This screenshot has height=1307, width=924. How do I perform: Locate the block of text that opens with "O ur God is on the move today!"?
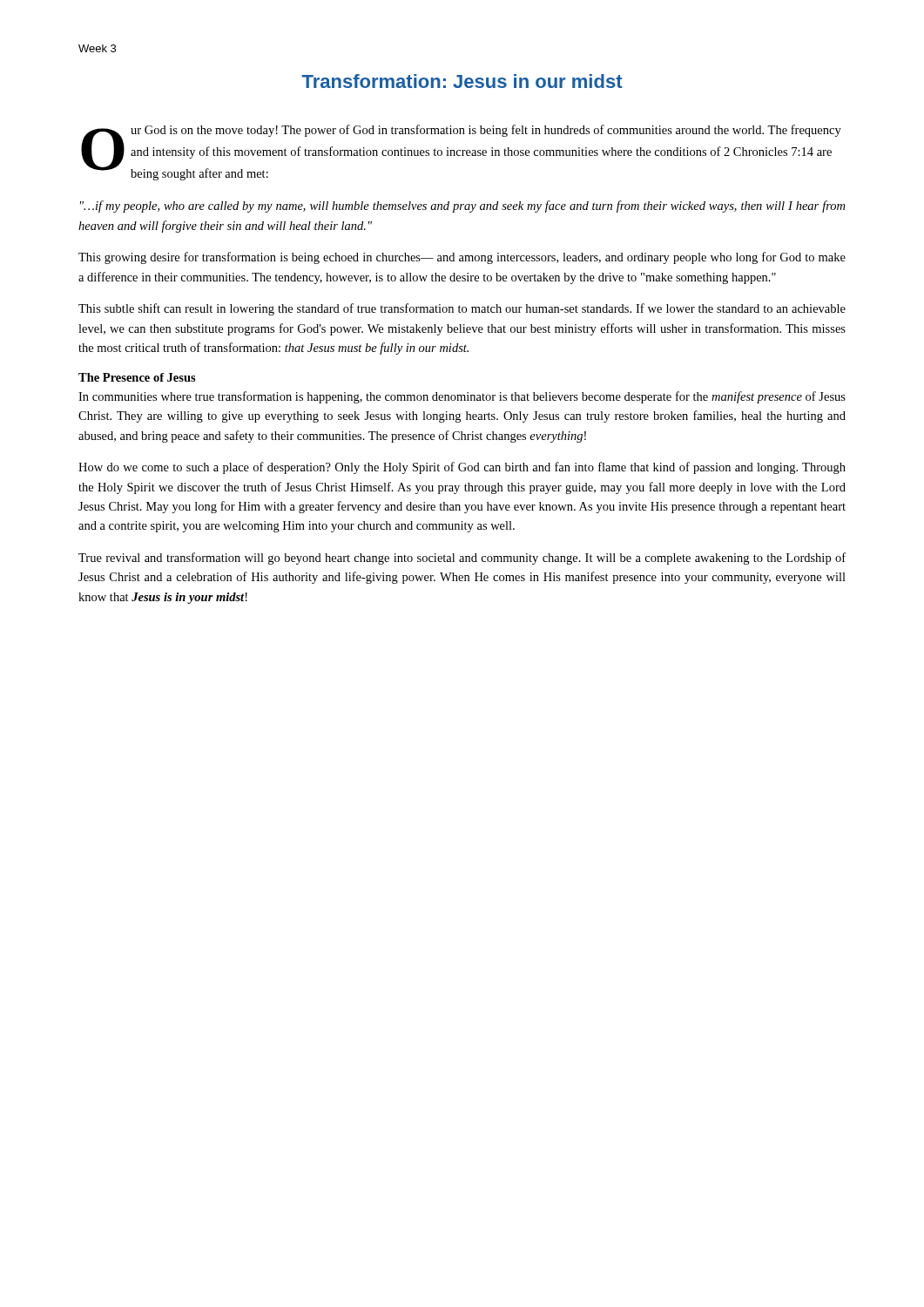coord(460,152)
